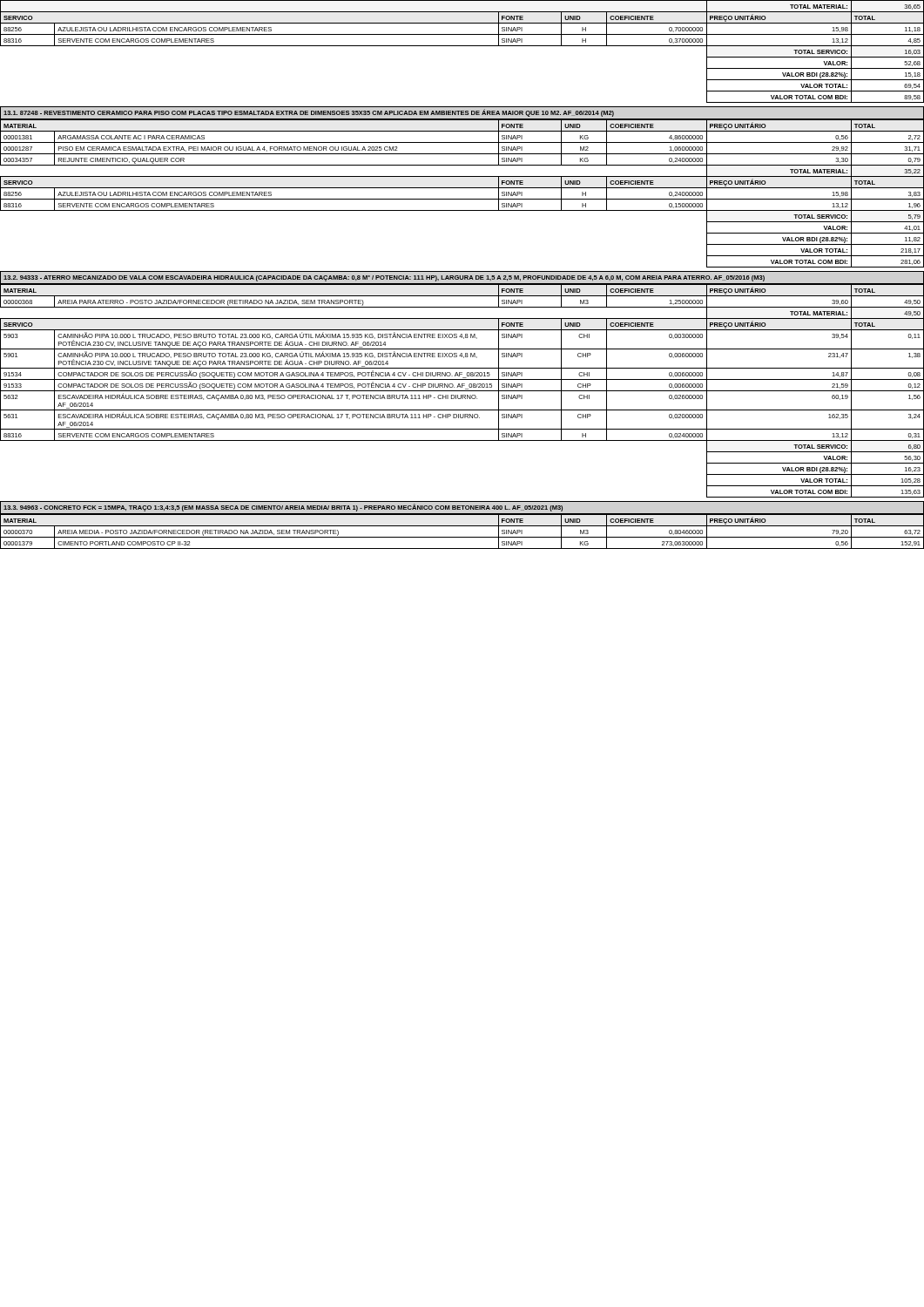Find the table that mentions "COMPACTADOR DE SOLOS DE PERCUSSÃO"
This screenshot has width=924, height=1307.
click(x=462, y=391)
